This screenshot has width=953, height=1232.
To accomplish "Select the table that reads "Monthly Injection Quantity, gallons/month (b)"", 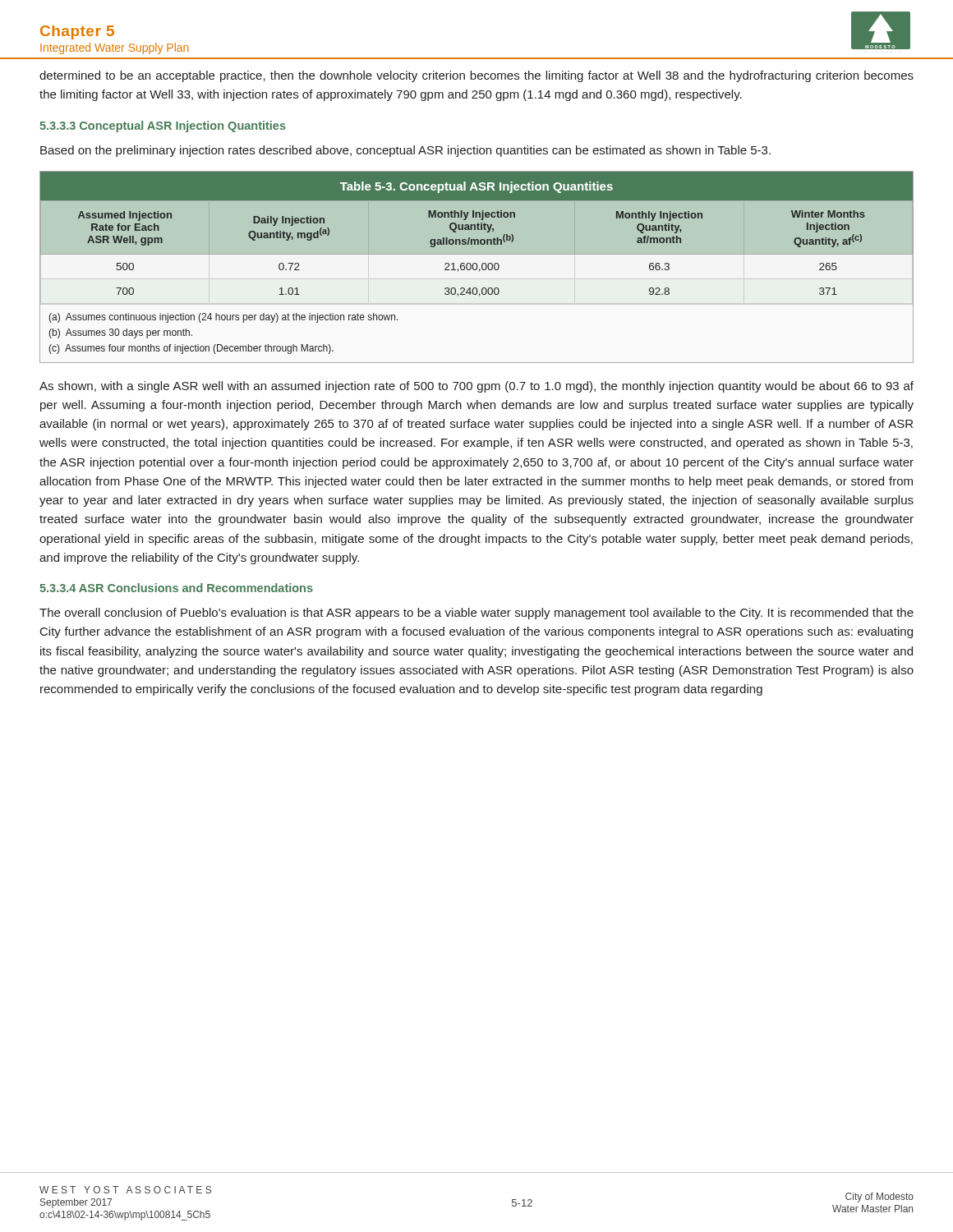I will 476,267.
